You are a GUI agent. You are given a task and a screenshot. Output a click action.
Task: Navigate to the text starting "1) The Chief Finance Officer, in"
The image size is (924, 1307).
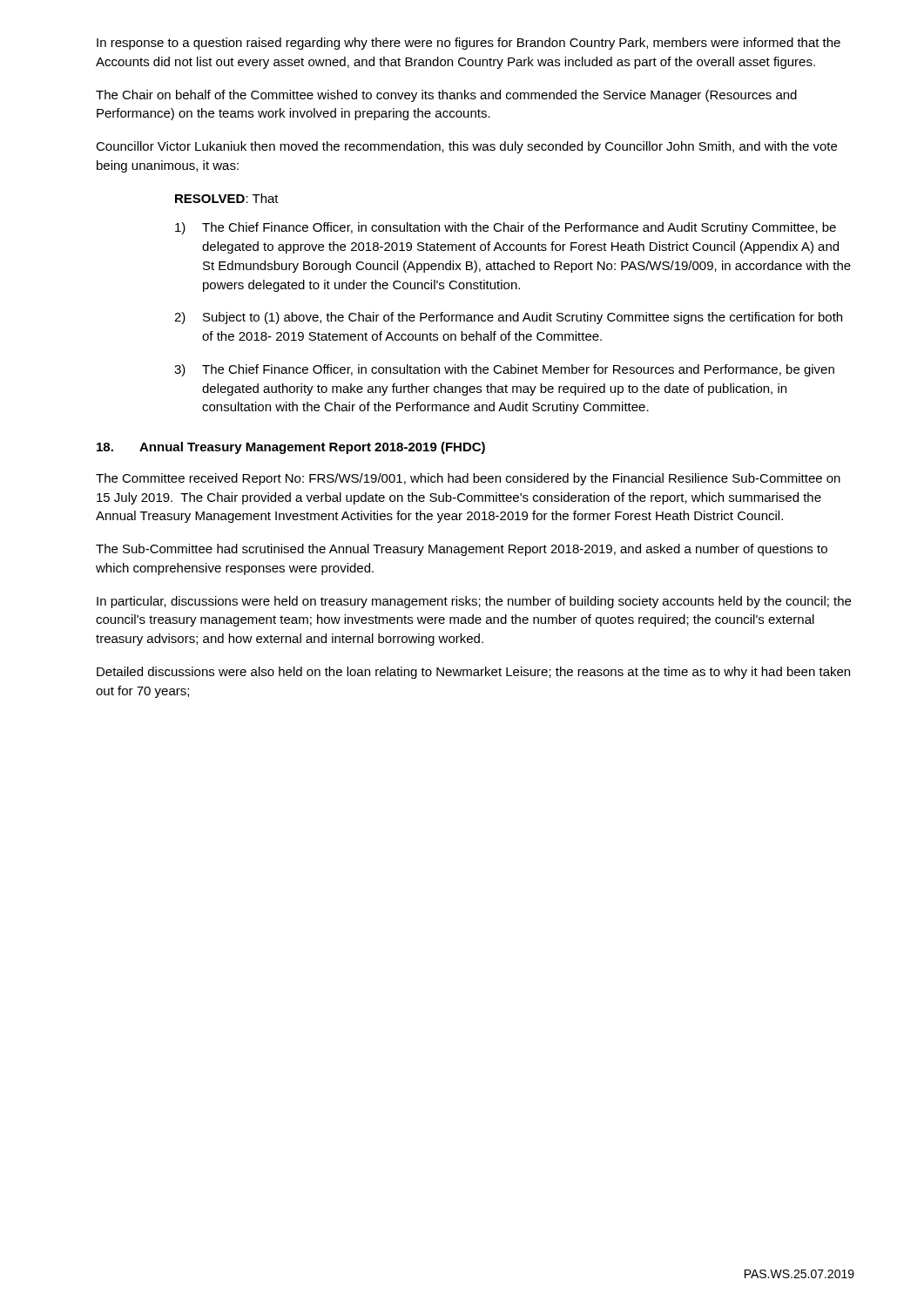[x=514, y=256]
